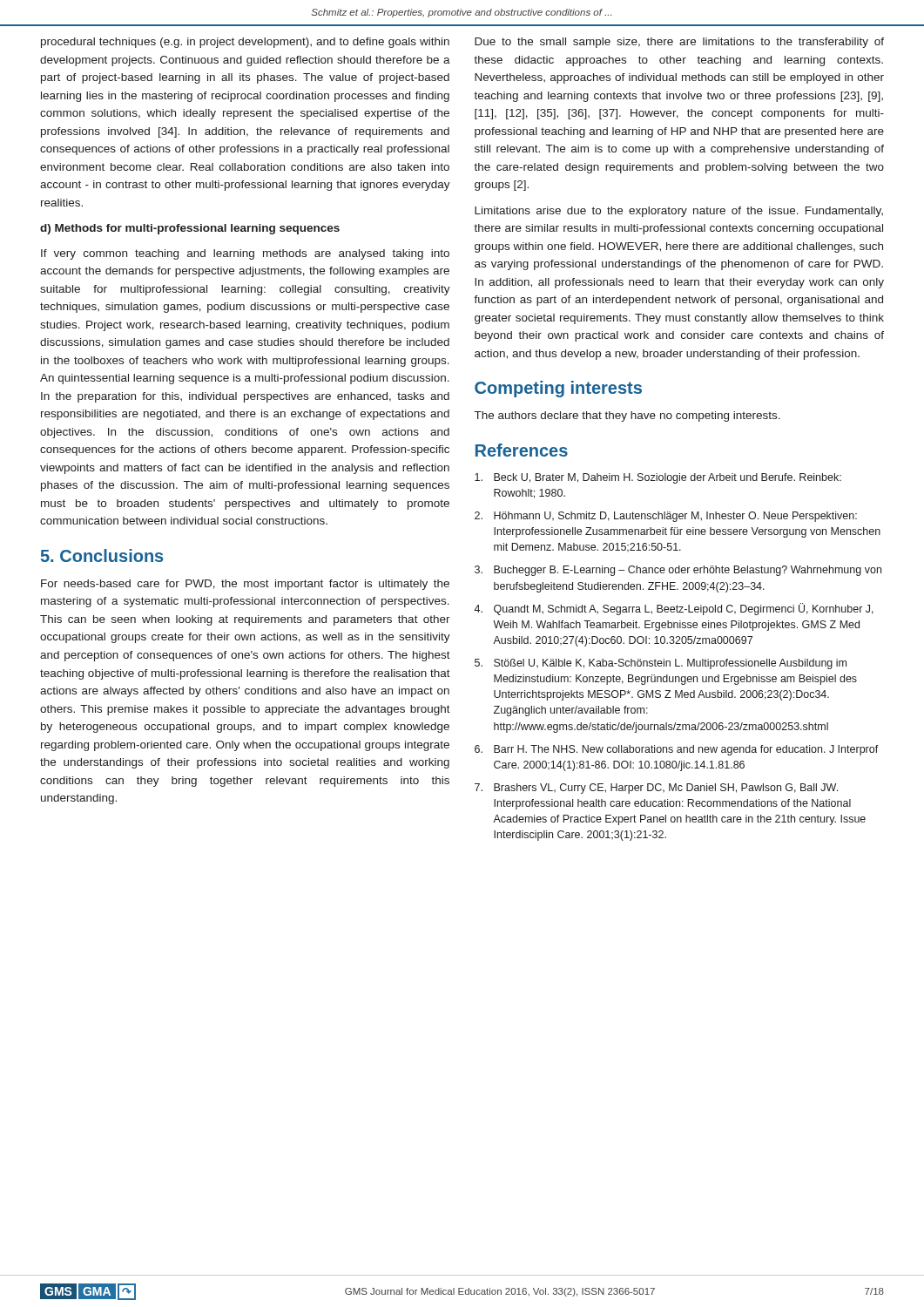Locate the block of text that opens with "If very common"
This screenshot has height=1307, width=924.
(245, 388)
